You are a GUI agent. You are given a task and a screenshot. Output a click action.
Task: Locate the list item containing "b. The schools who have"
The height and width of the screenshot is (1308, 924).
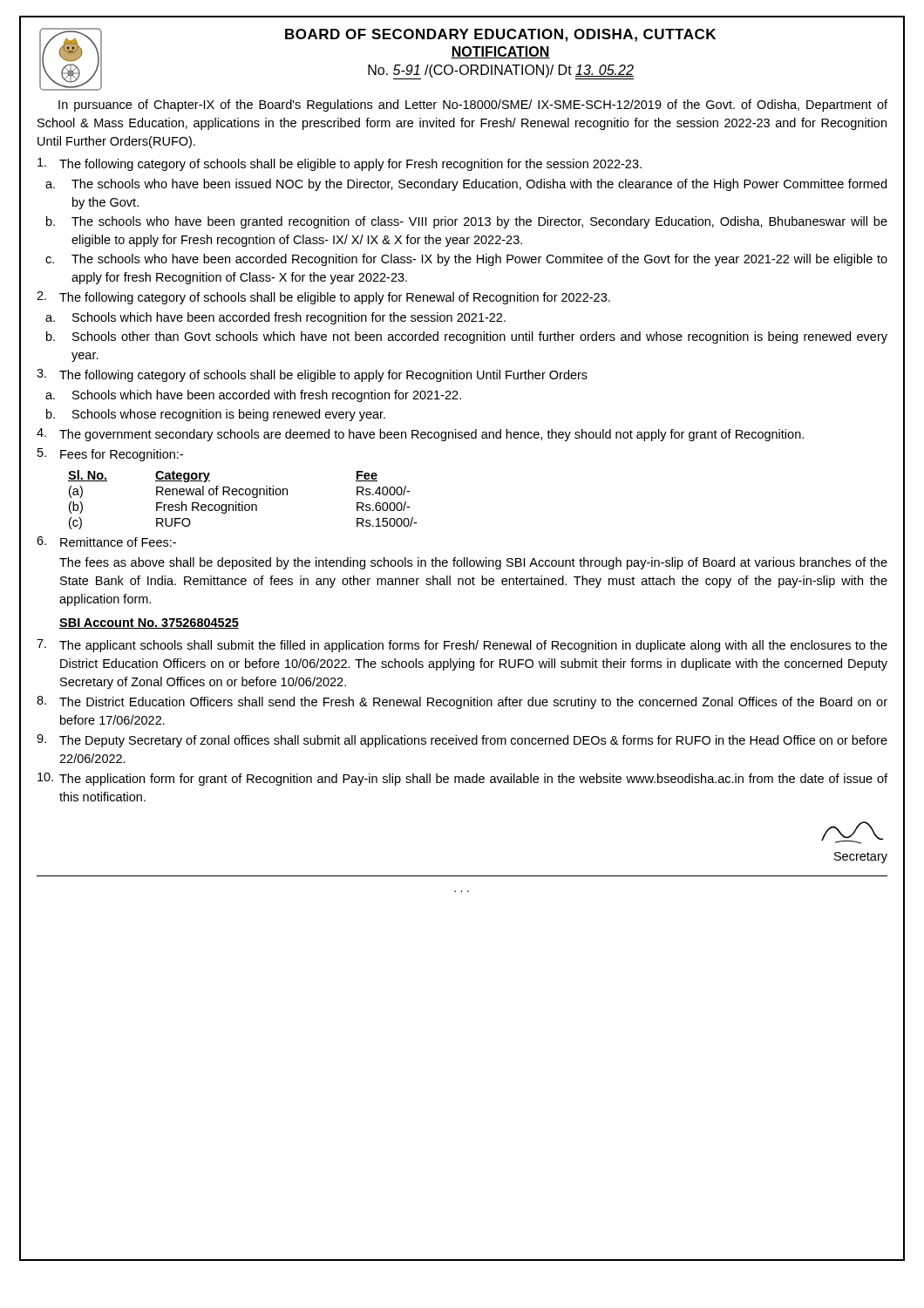pyautogui.click(x=462, y=231)
